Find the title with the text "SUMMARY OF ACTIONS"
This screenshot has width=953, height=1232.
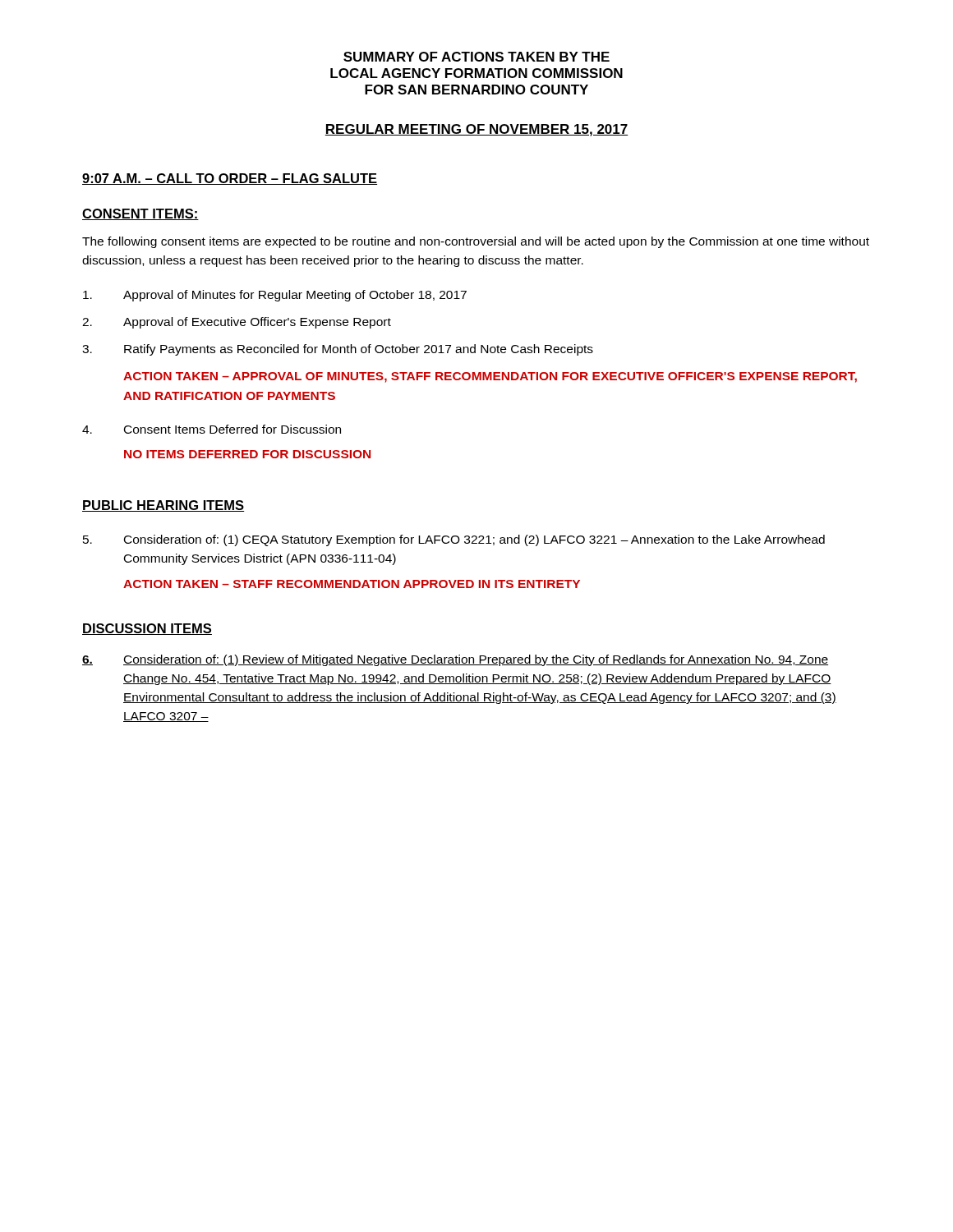tap(476, 74)
